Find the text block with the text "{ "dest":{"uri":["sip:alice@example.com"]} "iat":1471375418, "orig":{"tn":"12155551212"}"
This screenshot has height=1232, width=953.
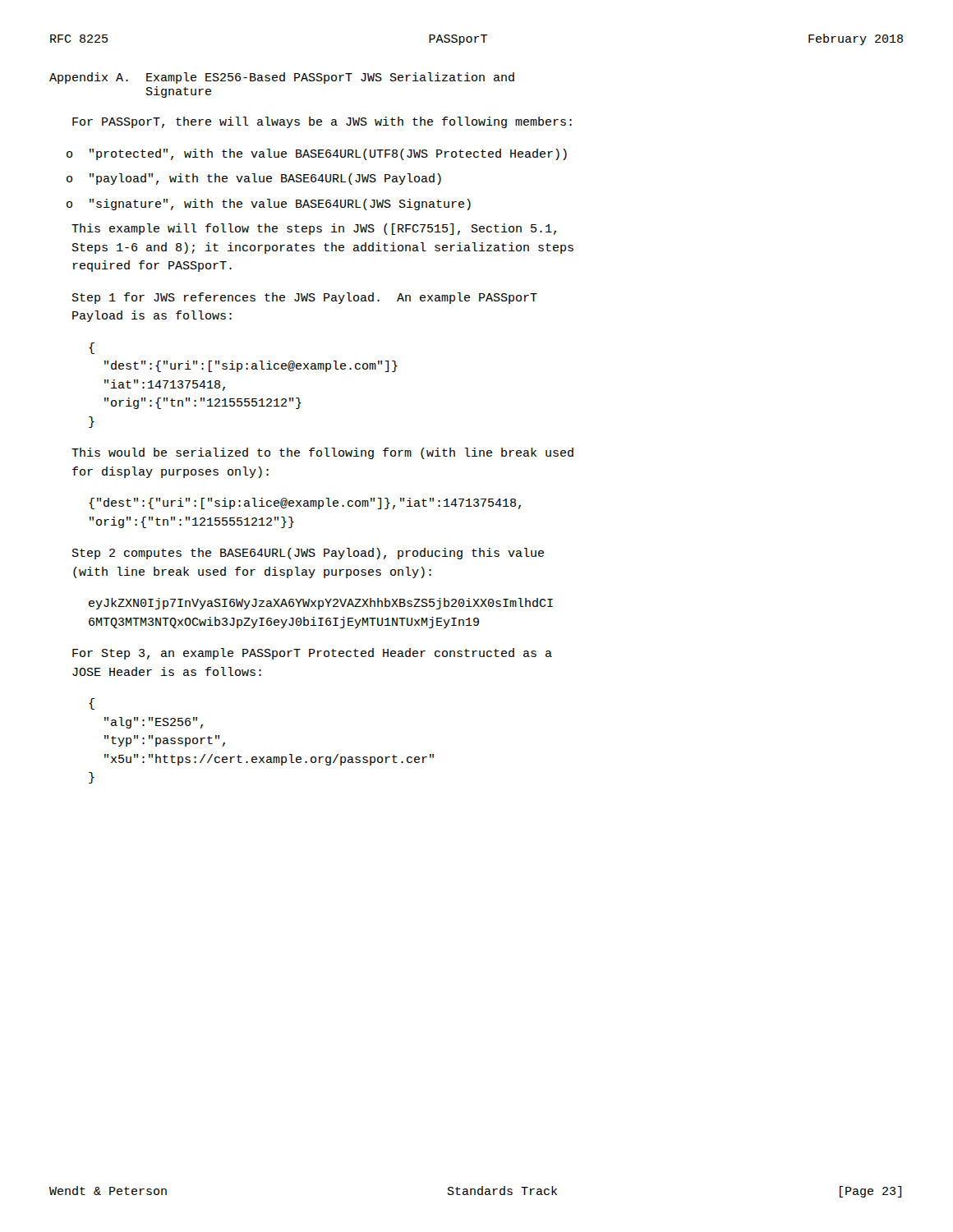(x=232, y=385)
